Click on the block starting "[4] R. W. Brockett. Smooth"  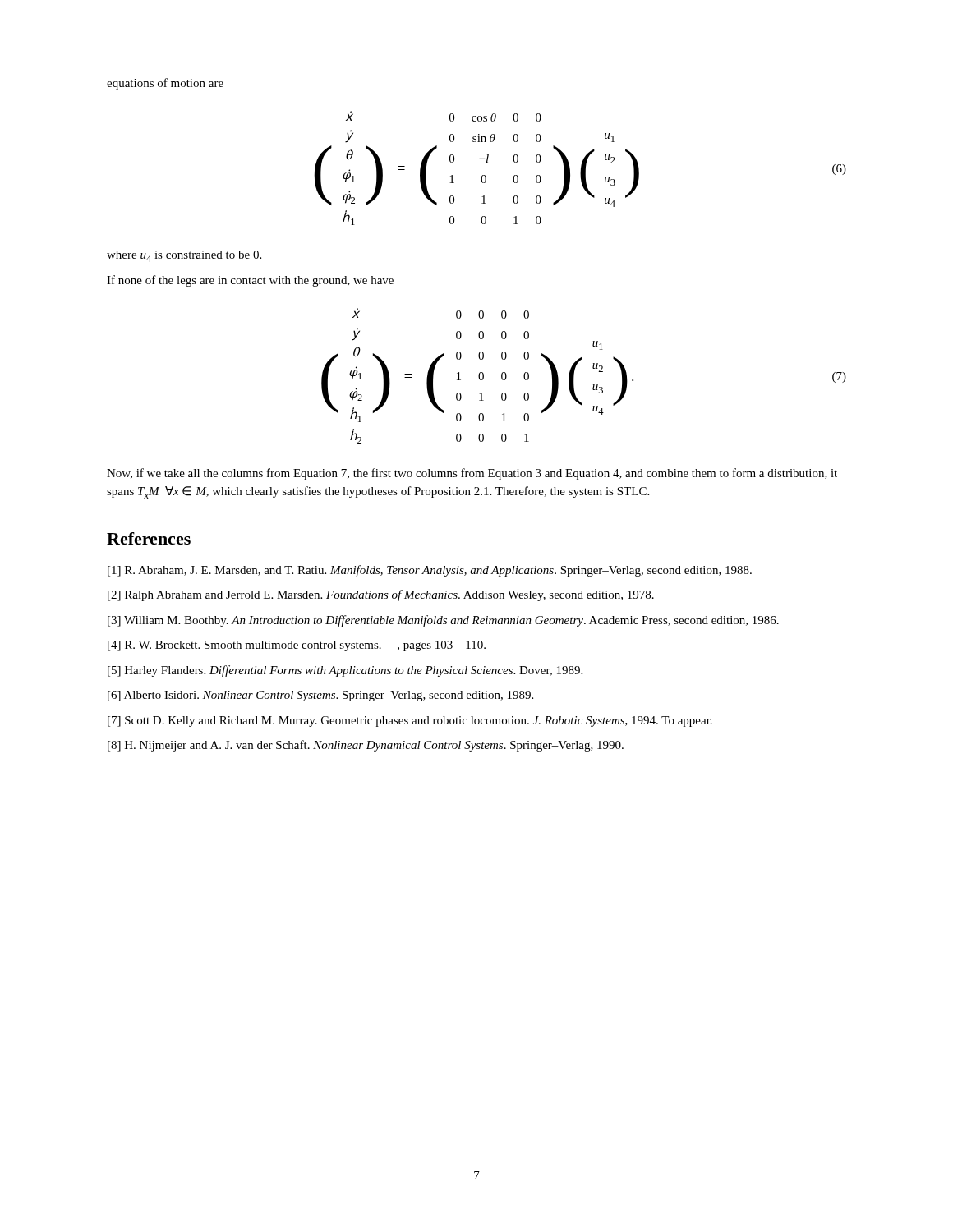pyautogui.click(x=297, y=645)
